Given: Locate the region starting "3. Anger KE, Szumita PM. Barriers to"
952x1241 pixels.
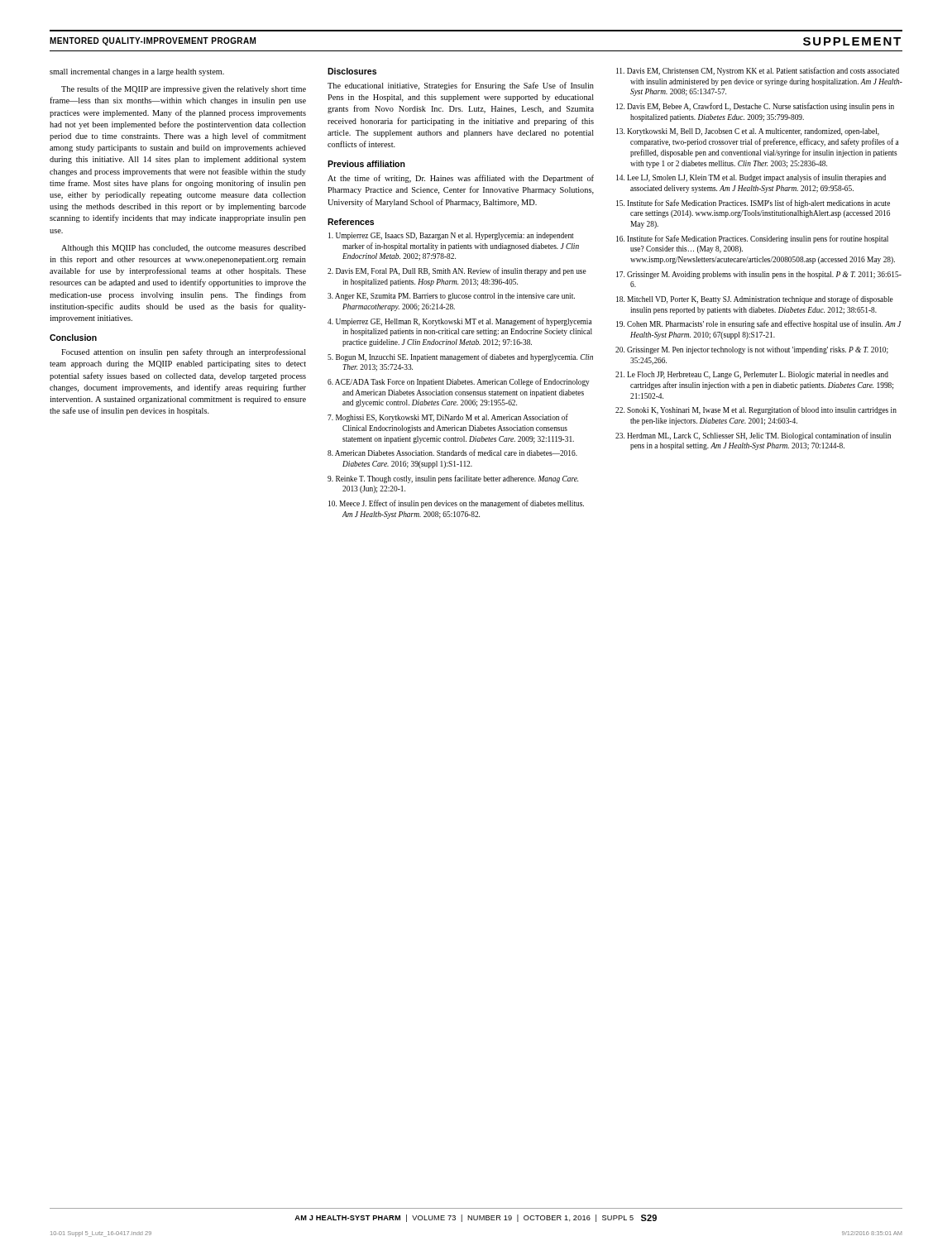Looking at the screenshot, I should [x=451, y=302].
